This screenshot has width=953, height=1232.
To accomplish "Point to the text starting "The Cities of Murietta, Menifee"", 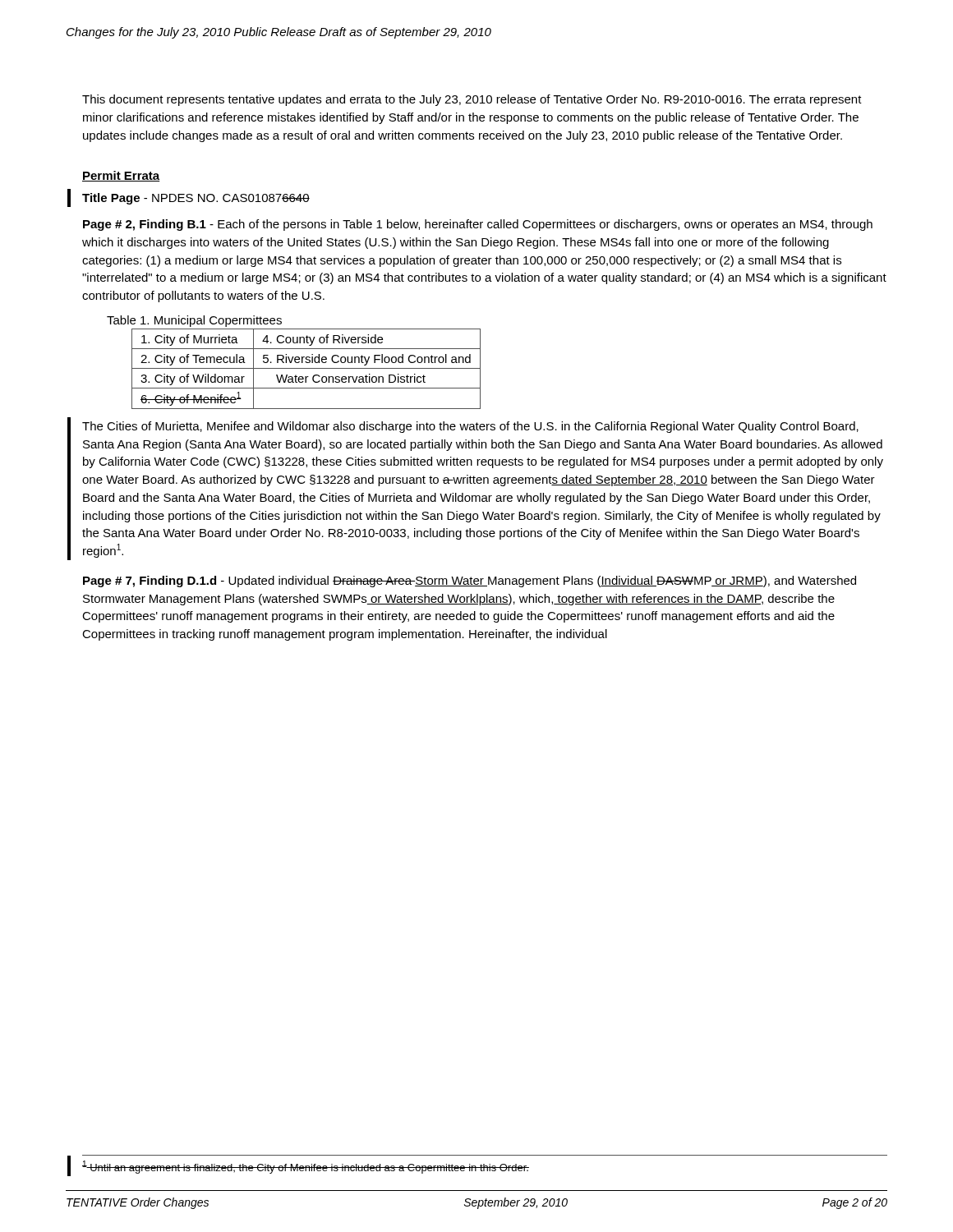I will point(485,488).
